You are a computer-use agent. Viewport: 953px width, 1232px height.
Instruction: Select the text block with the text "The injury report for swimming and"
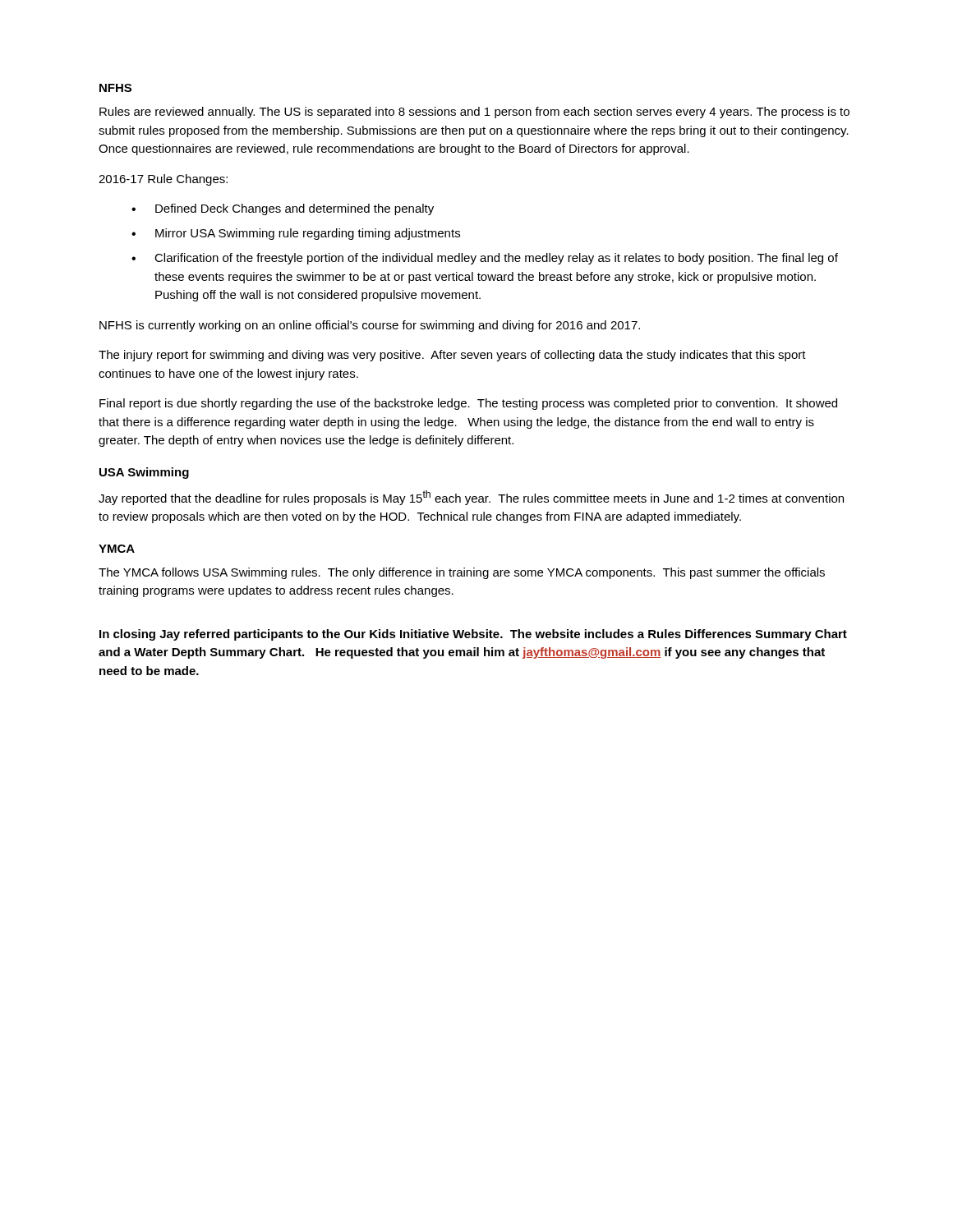point(452,364)
